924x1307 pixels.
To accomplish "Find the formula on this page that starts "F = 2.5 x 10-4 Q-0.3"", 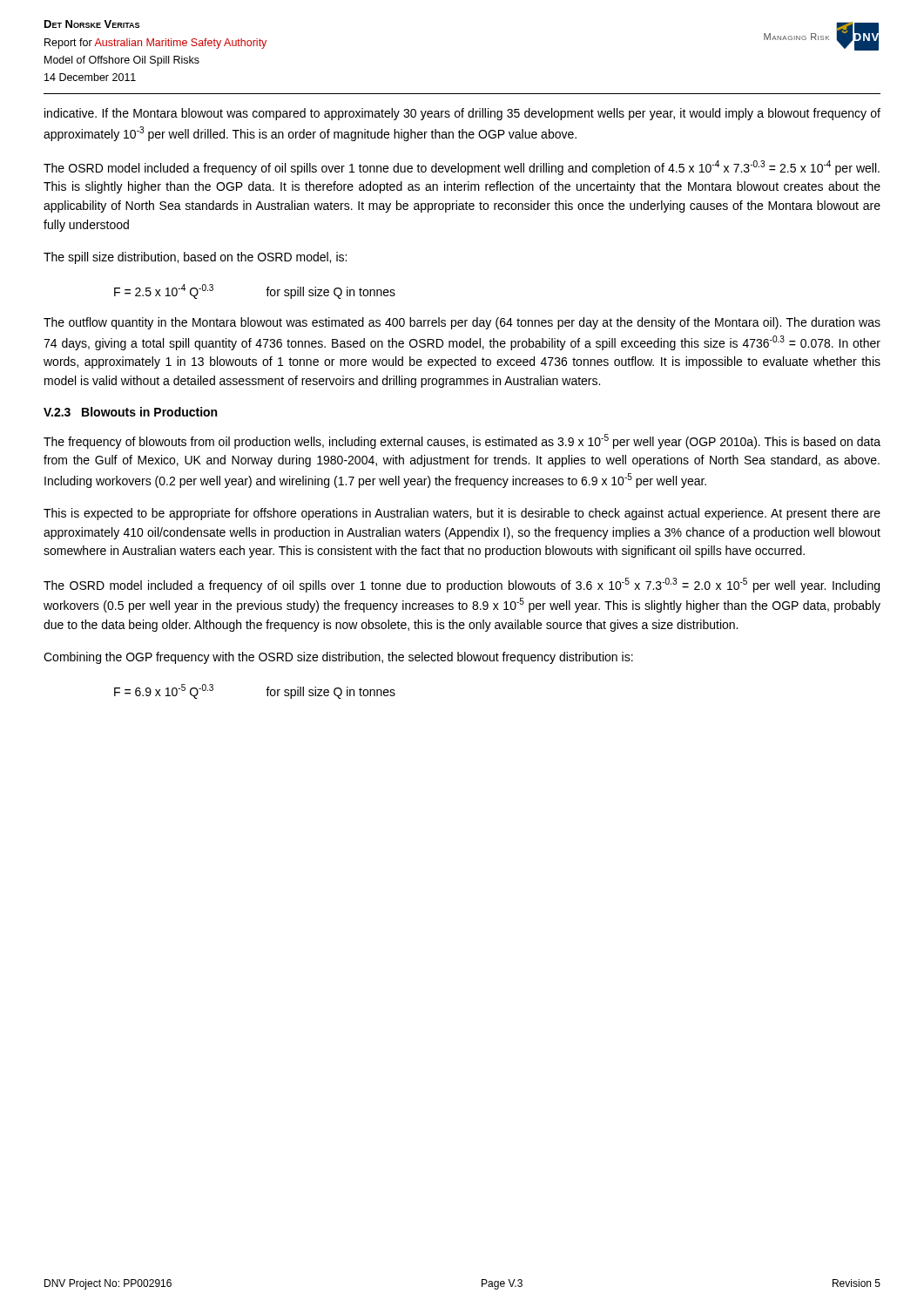I will 254,292.
